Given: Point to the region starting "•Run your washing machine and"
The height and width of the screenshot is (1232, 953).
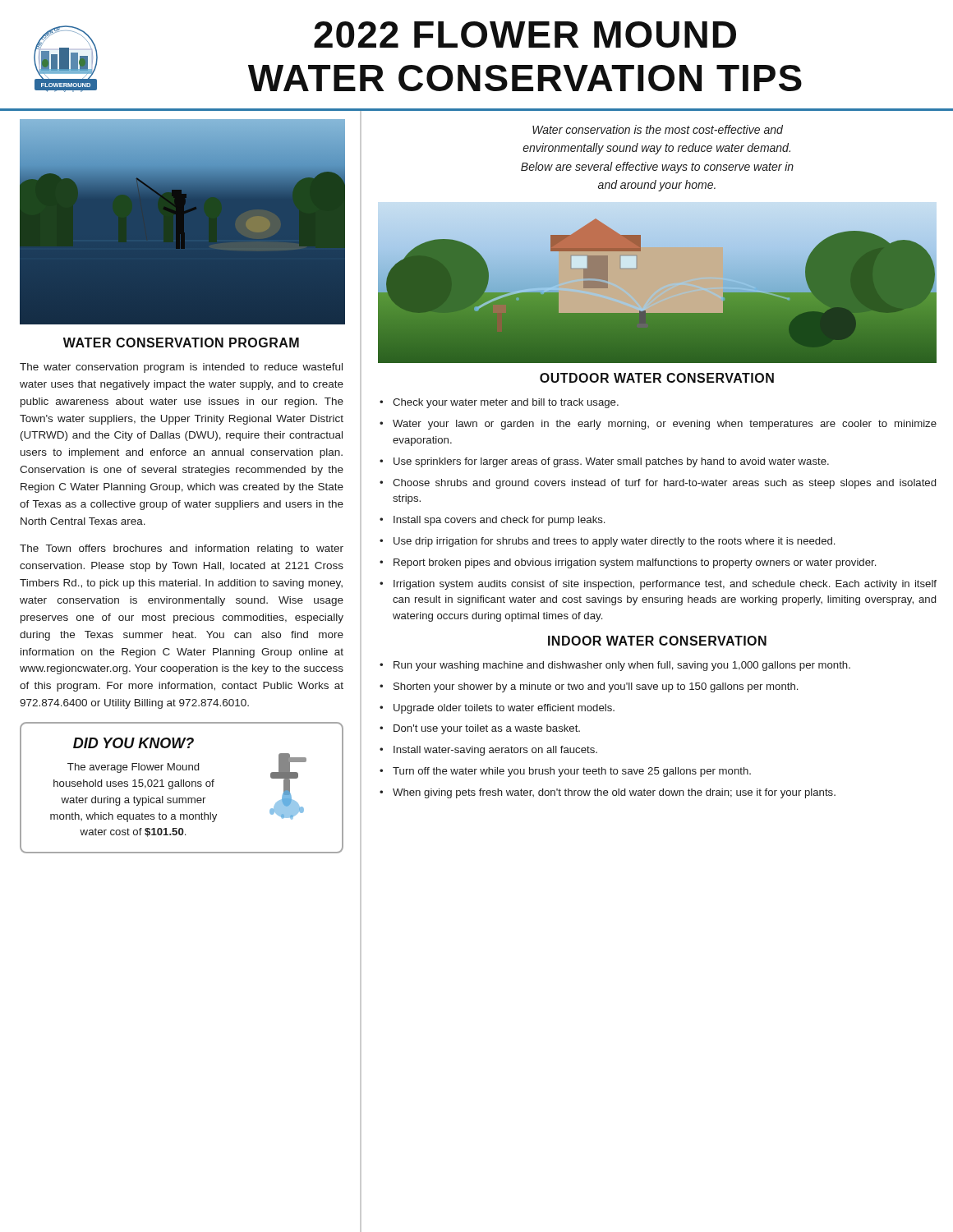Looking at the screenshot, I should point(615,665).
